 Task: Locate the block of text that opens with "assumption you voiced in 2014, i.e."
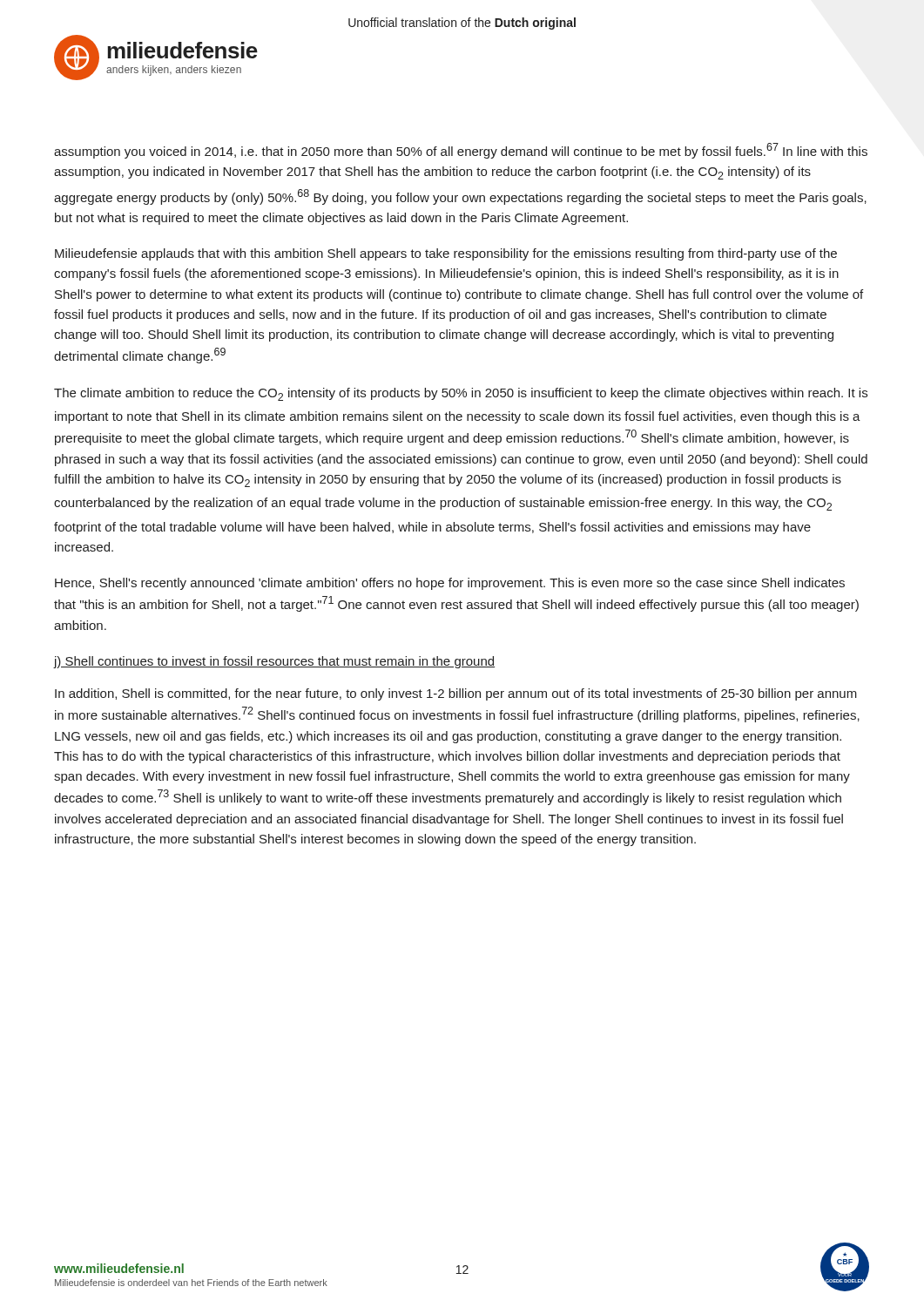tap(461, 183)
